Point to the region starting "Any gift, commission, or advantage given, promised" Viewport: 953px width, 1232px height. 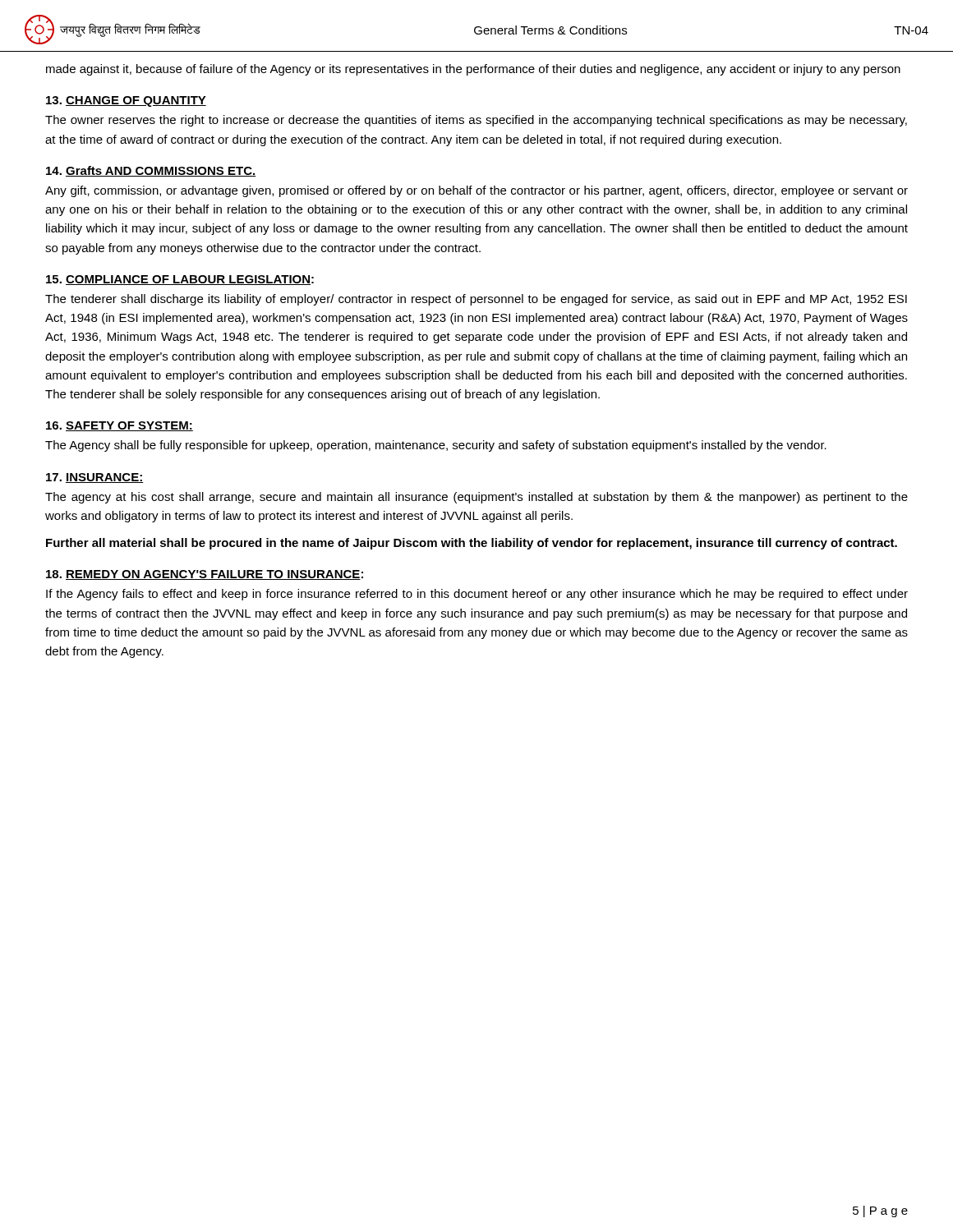(476, 219)
